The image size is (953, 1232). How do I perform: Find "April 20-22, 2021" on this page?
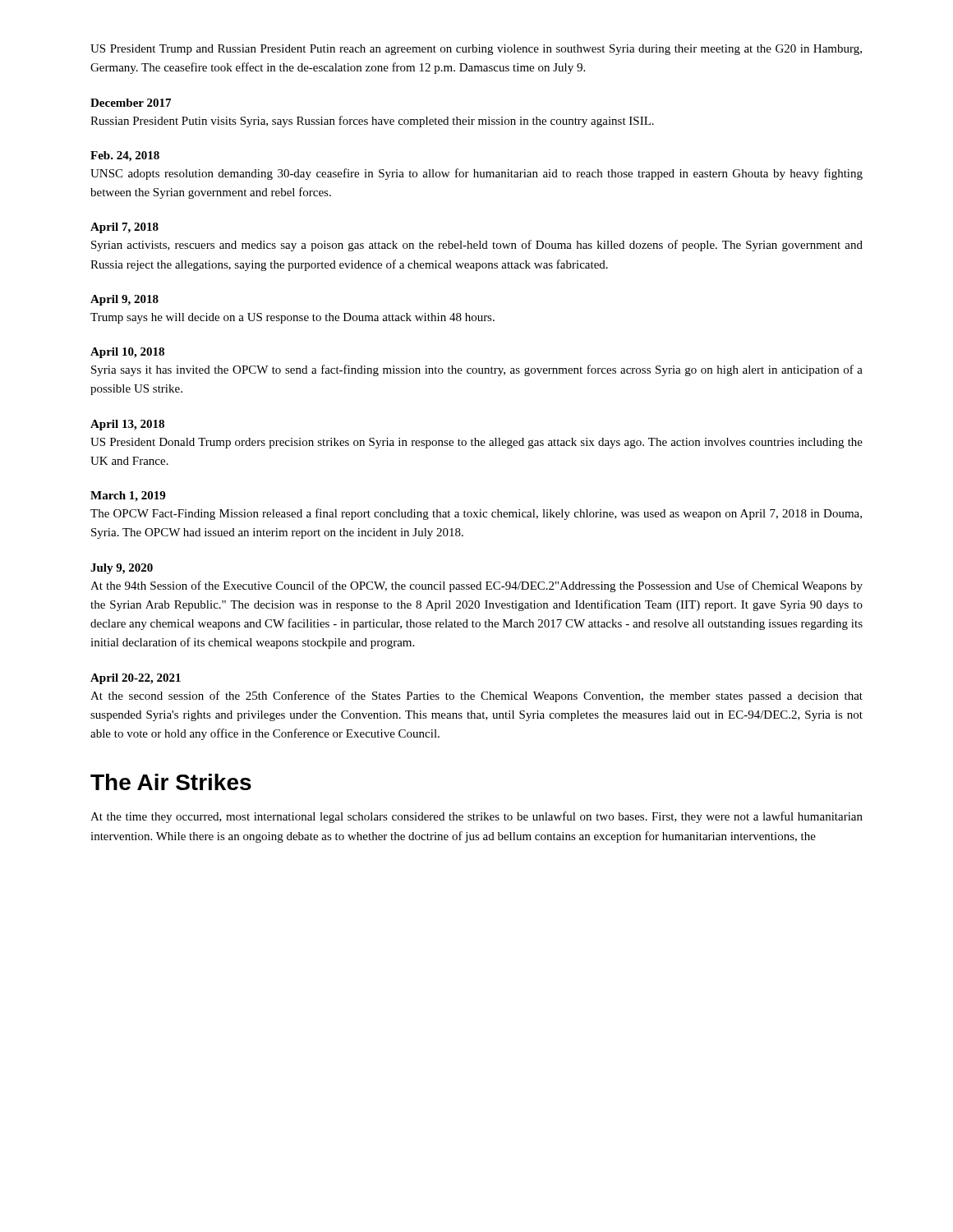136,677
